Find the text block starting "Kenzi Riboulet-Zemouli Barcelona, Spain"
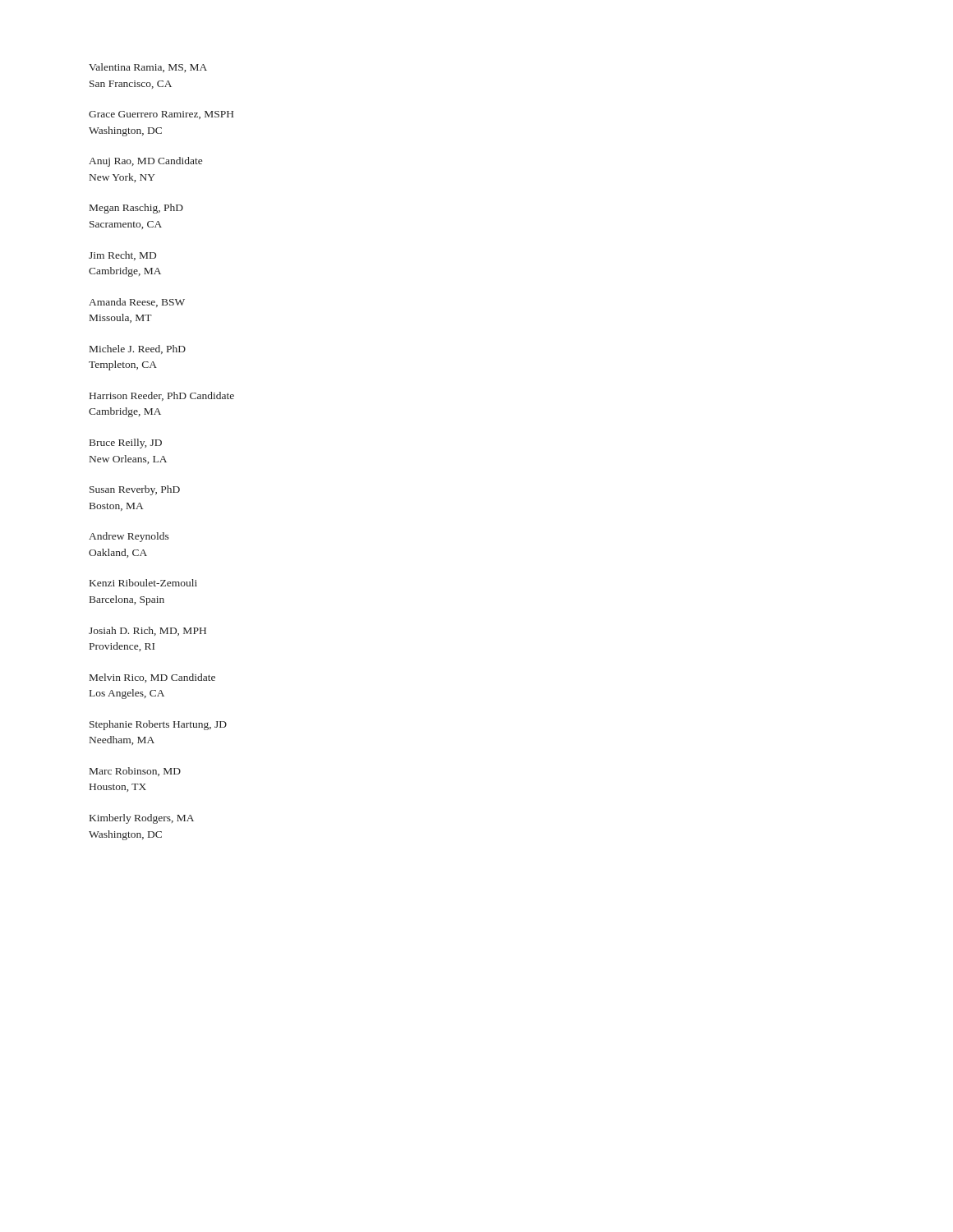 tap(143, 583)
